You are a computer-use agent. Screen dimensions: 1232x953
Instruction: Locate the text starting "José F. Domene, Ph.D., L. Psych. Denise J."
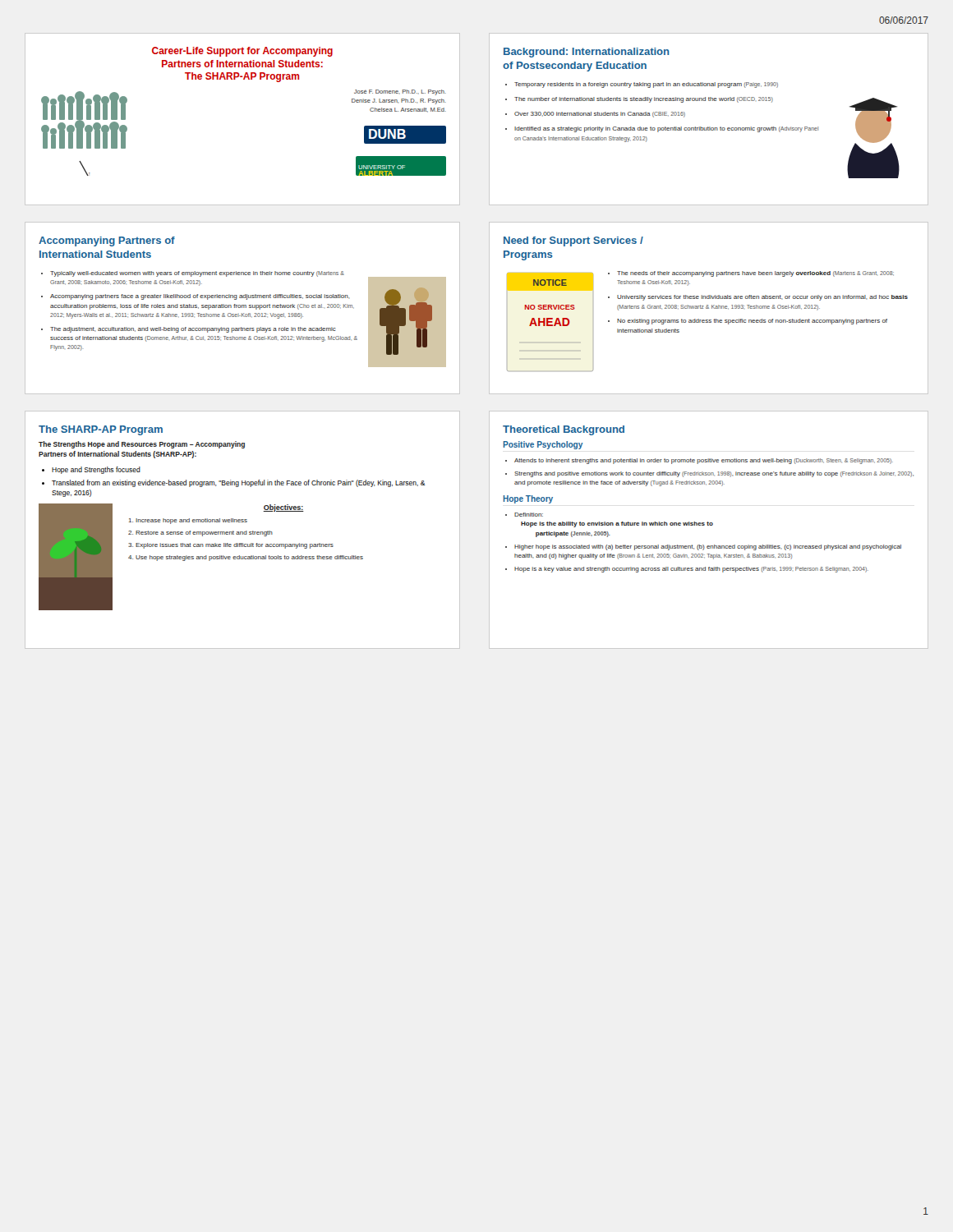(x=399, y=101)
